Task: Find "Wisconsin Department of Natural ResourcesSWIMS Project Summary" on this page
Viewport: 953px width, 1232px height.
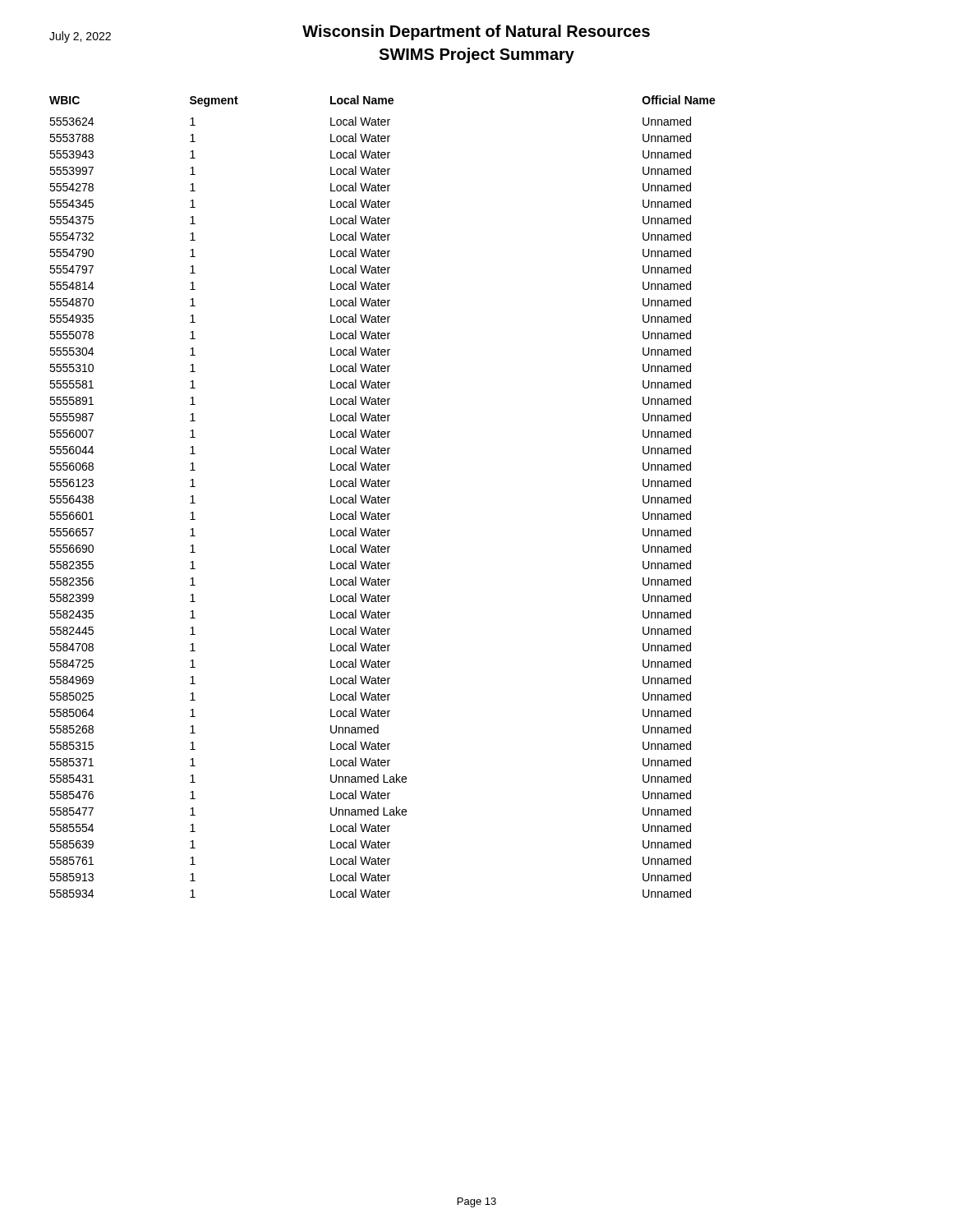Action: pyautogui.click(x=476, y=43)
